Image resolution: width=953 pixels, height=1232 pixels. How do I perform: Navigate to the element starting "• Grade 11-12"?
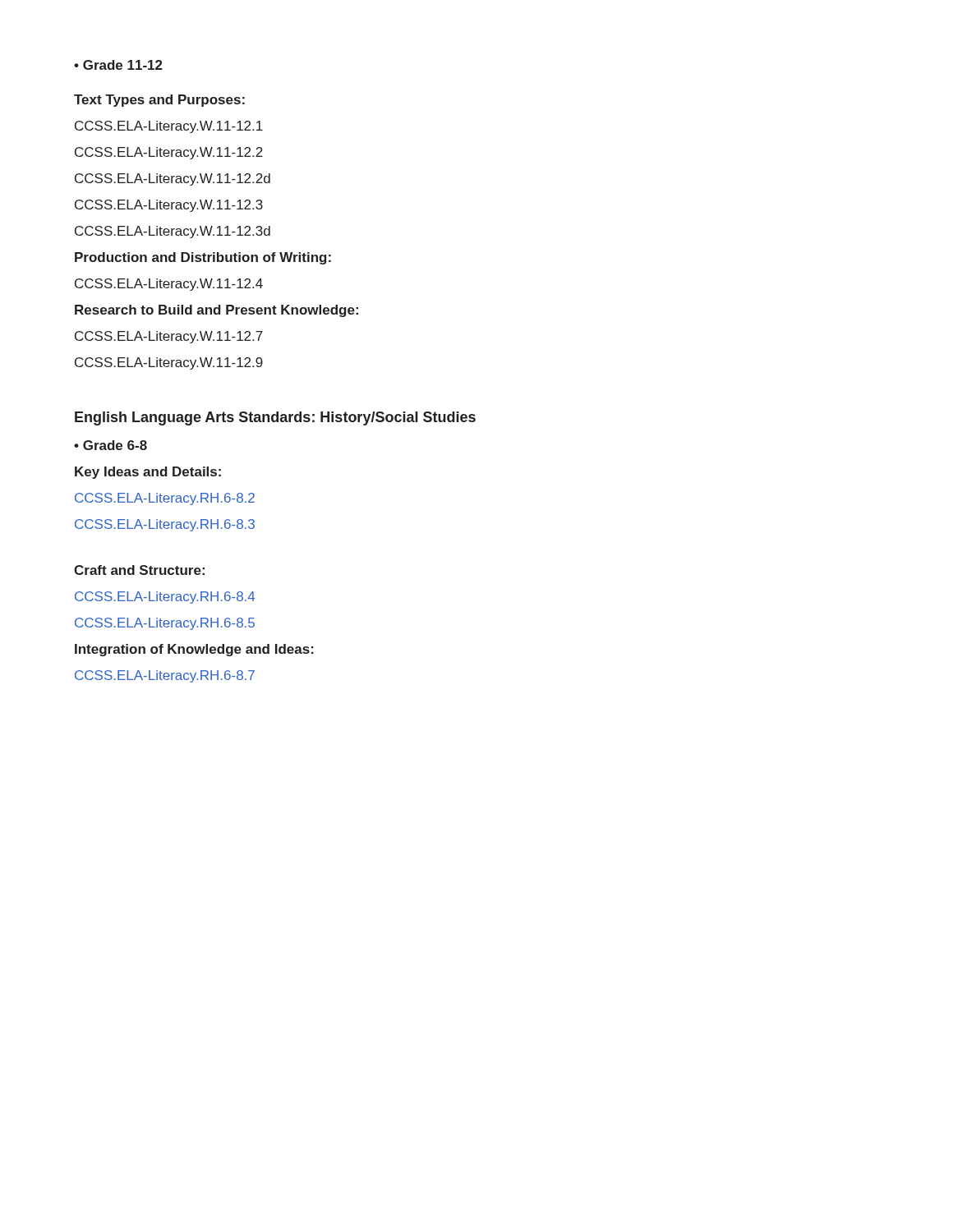tap(118, 65)
